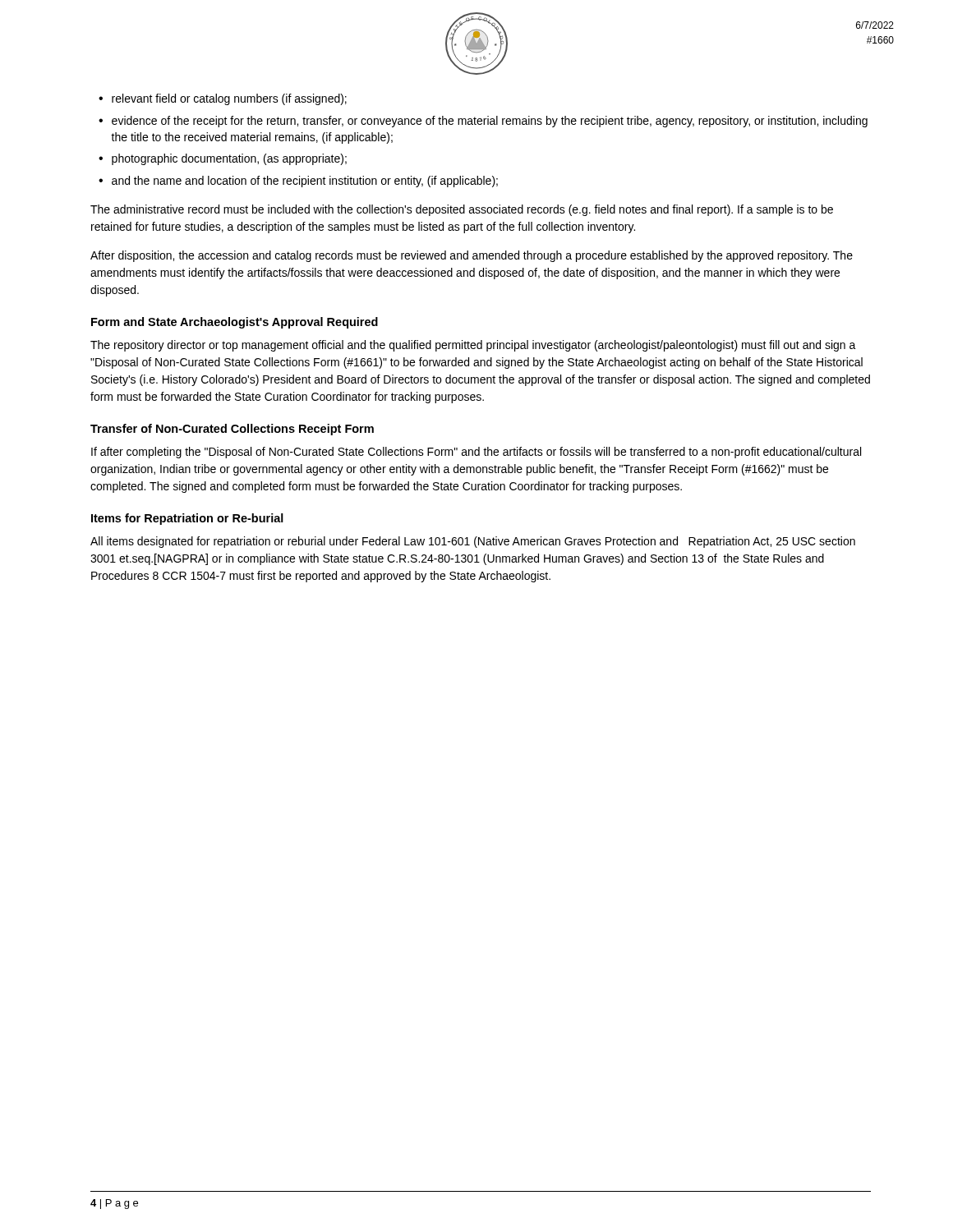Navigate to the text starting "Transfer of Non-Curated Collections Receipt Form"

[x=232, y=429]
